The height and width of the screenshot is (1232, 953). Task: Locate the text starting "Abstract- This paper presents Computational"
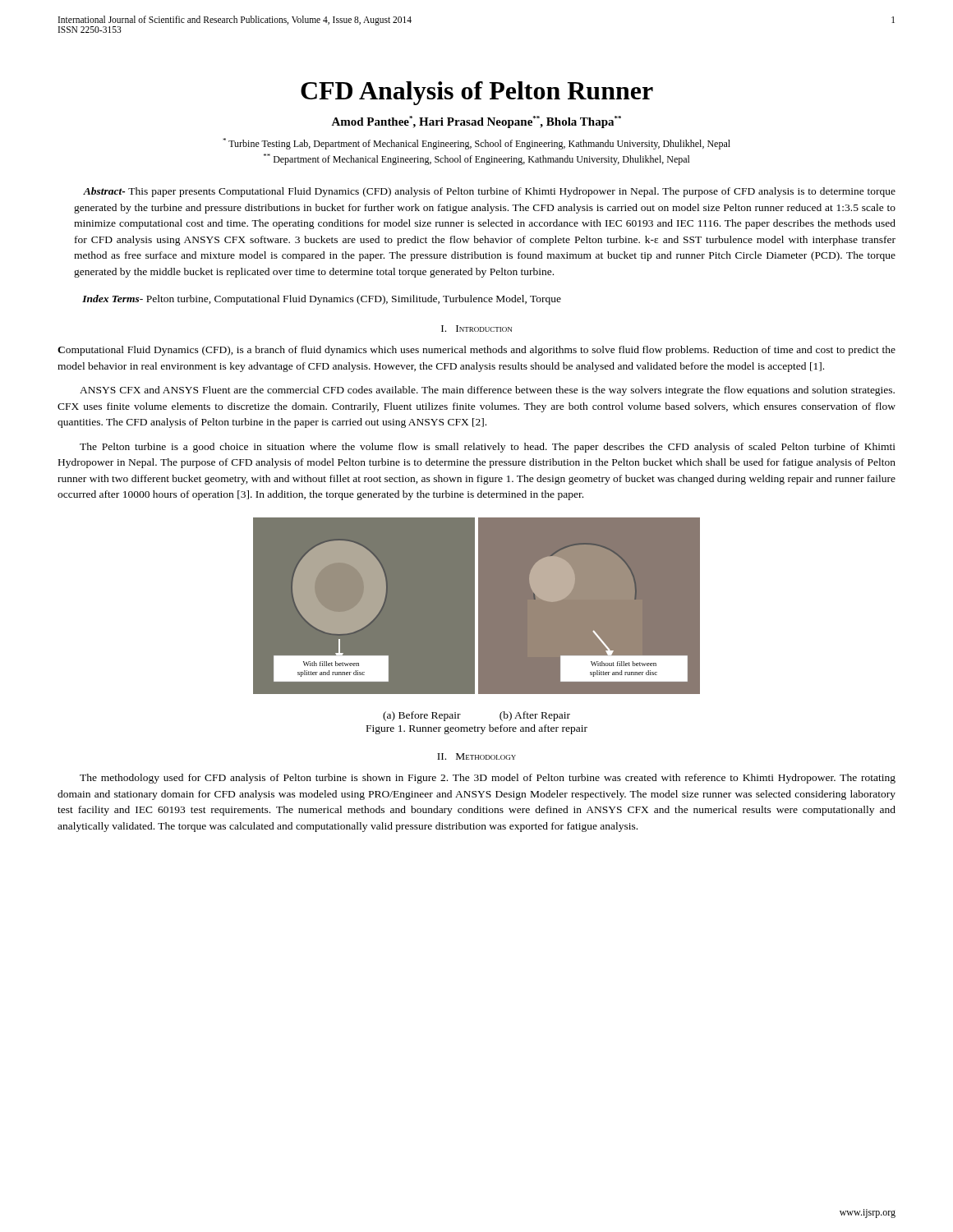coord(485,231)
